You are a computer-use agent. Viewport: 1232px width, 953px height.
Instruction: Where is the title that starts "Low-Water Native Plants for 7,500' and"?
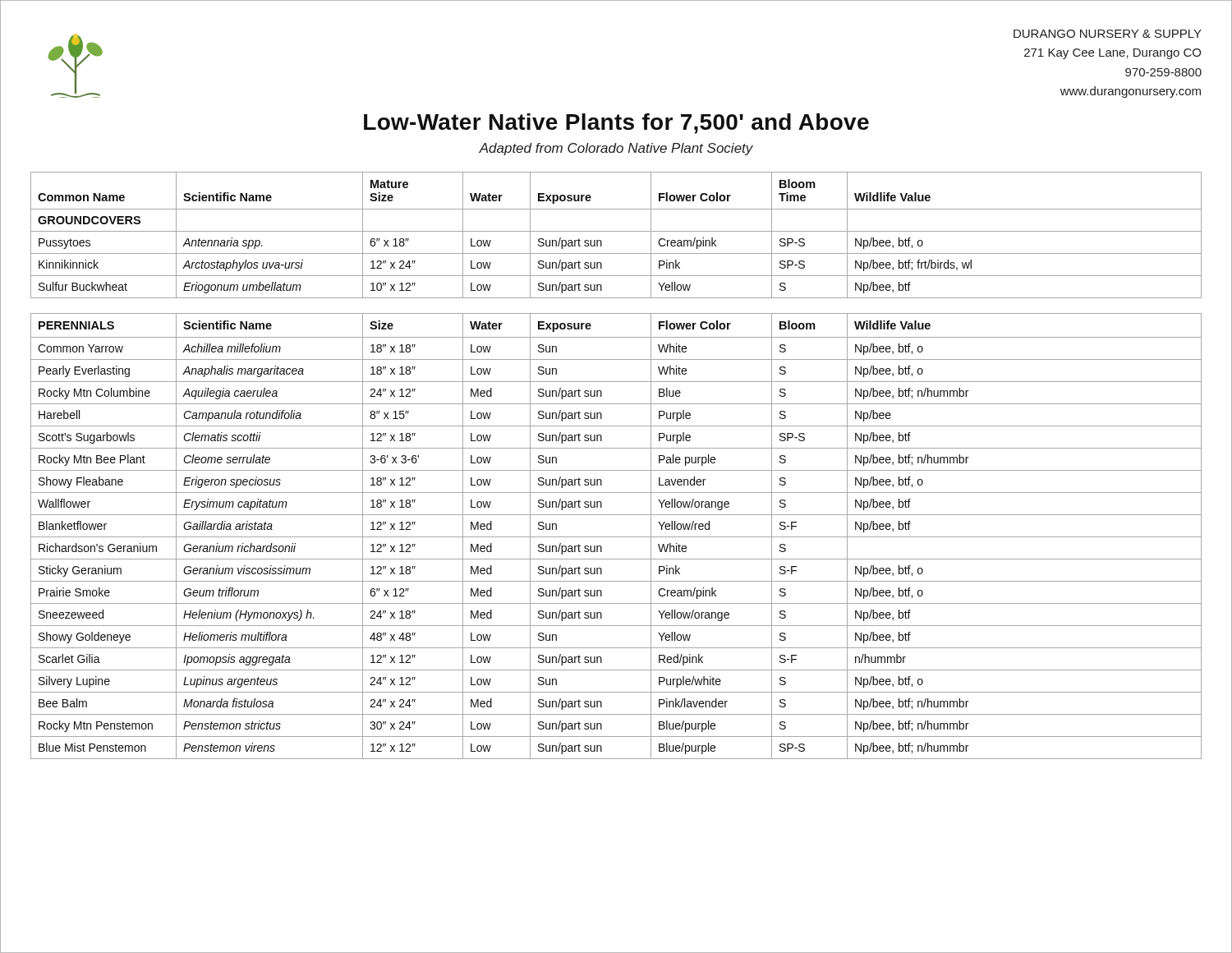616,122
